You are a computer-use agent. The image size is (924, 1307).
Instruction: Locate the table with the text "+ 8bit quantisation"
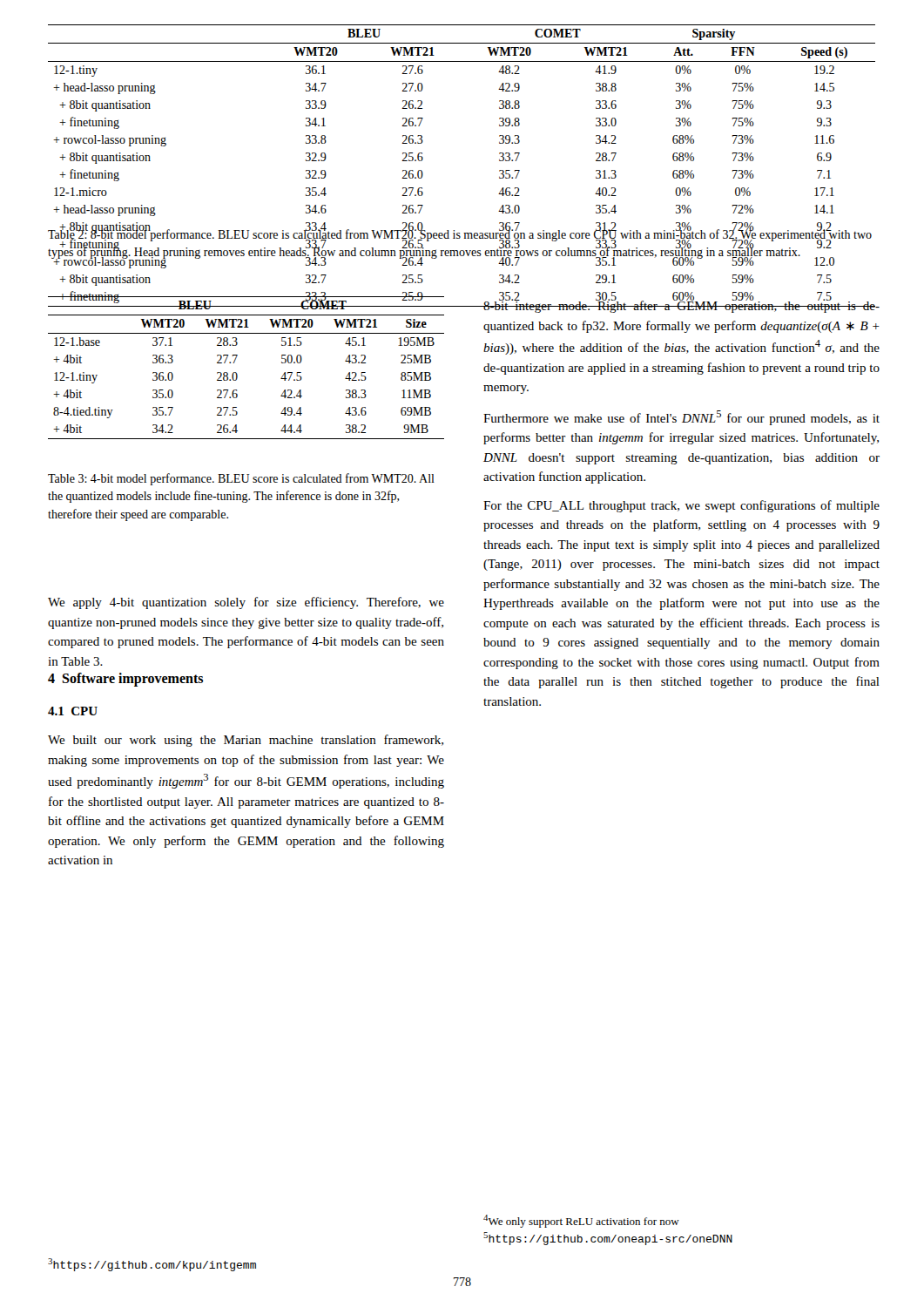pos(462,166)
